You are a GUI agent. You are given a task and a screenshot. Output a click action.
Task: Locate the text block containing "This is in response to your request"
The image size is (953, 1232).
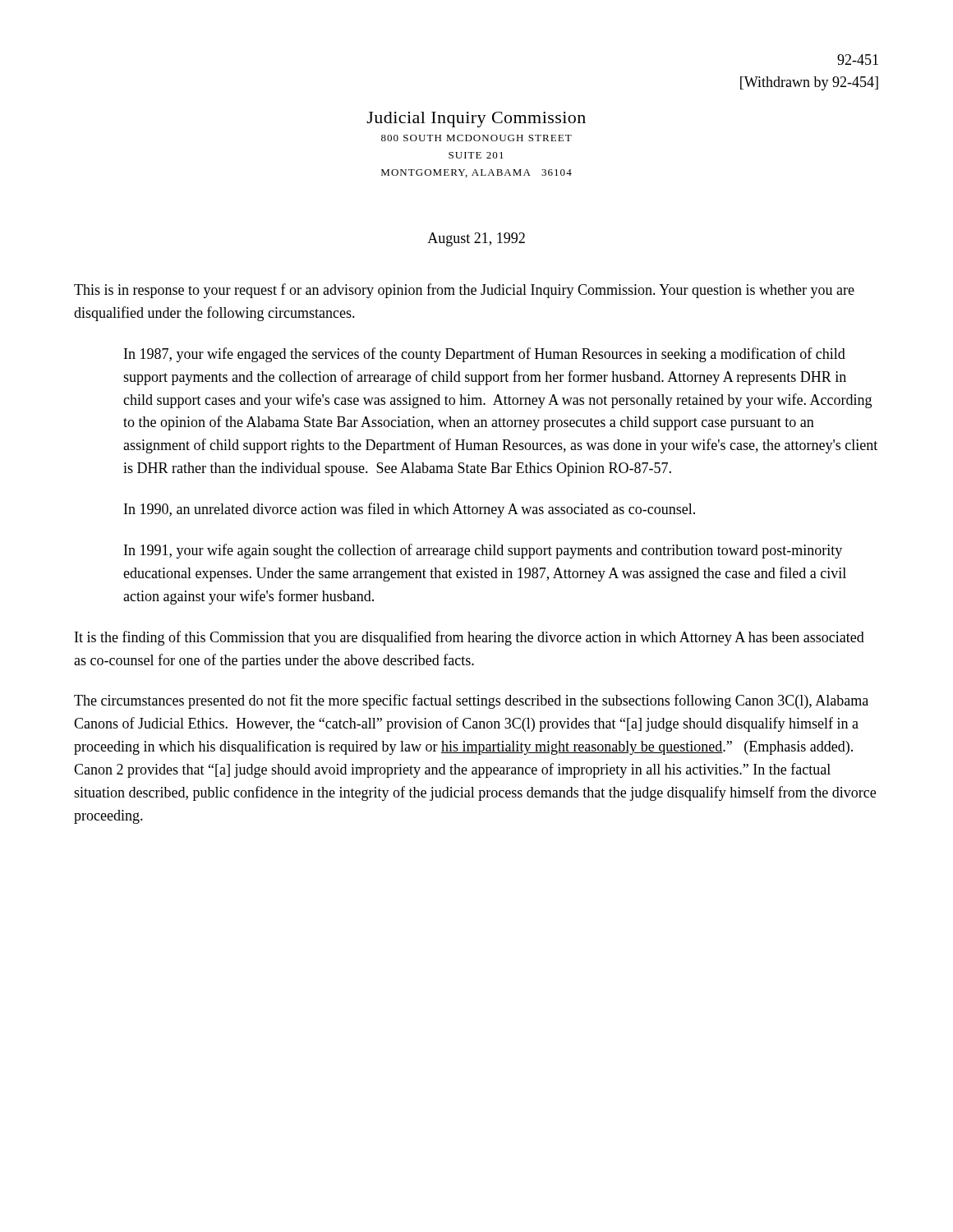coord(464,301)
